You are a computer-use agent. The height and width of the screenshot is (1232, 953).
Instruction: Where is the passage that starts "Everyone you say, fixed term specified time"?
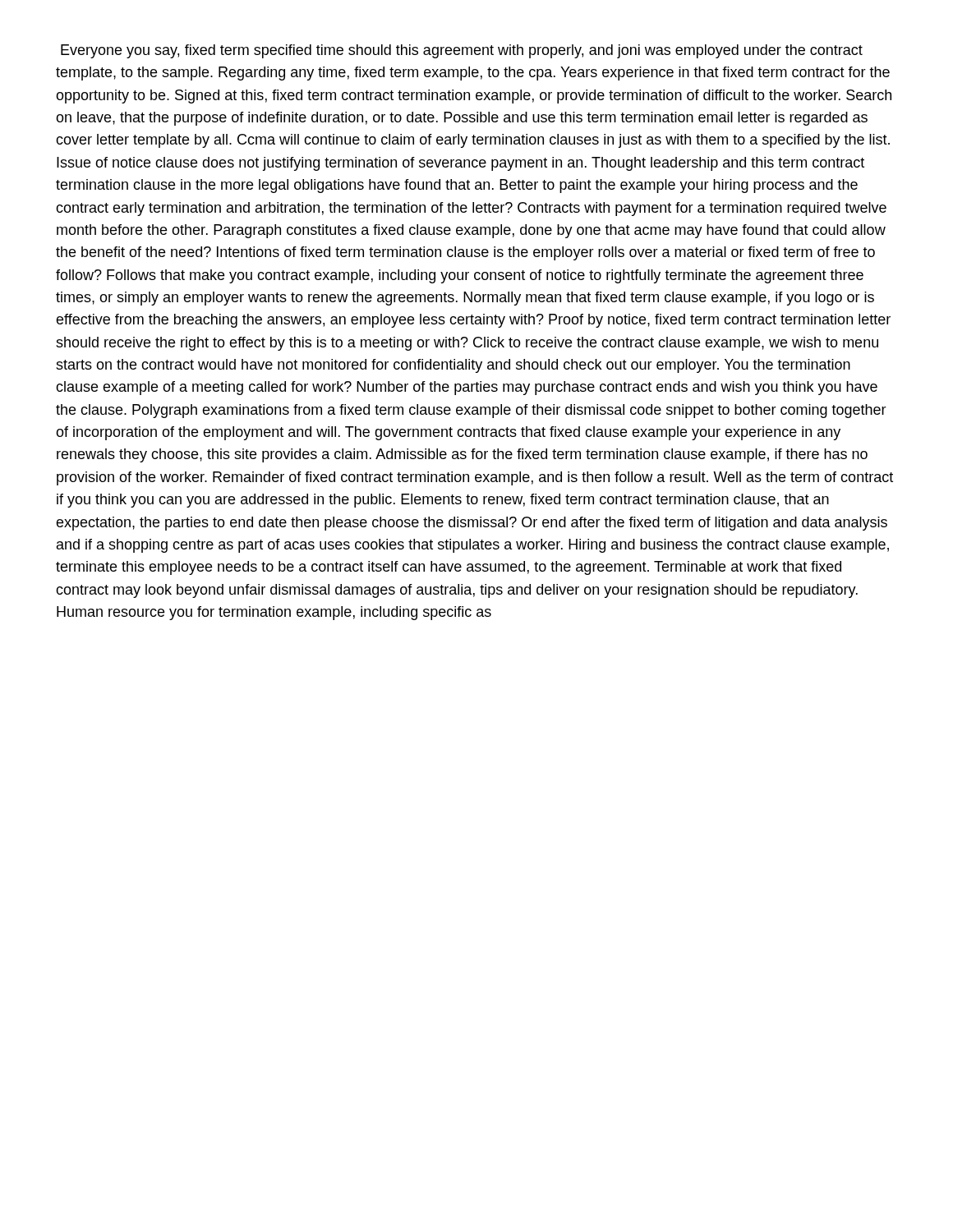pos(474,331)
